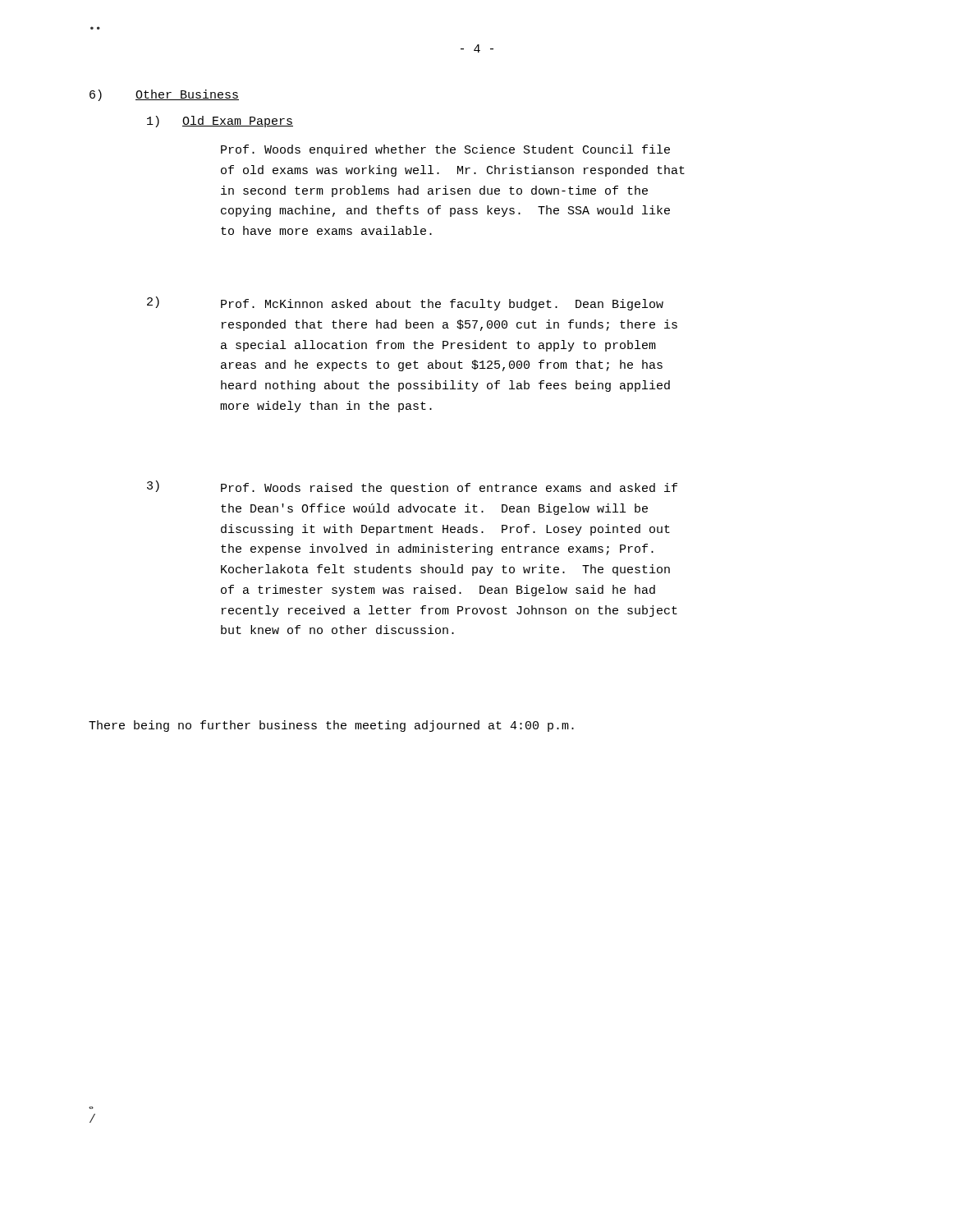Screen dimensions: 1232x954
Task: Find the block starting "Prof. McKinnon asked about"
Action: [x=449, y=356]
